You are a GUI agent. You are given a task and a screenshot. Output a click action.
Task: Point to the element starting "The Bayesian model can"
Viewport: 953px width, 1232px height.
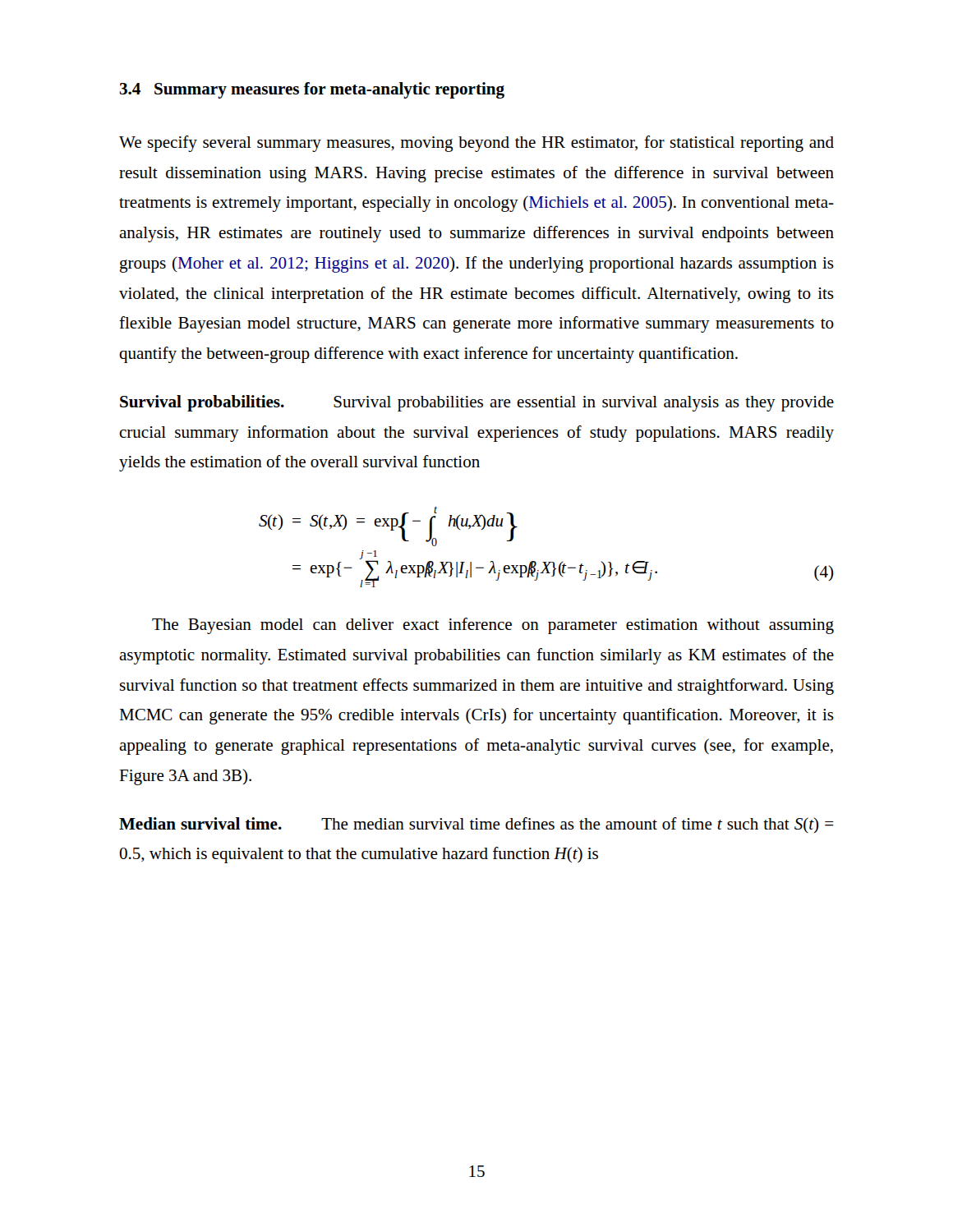click(476, 700)
